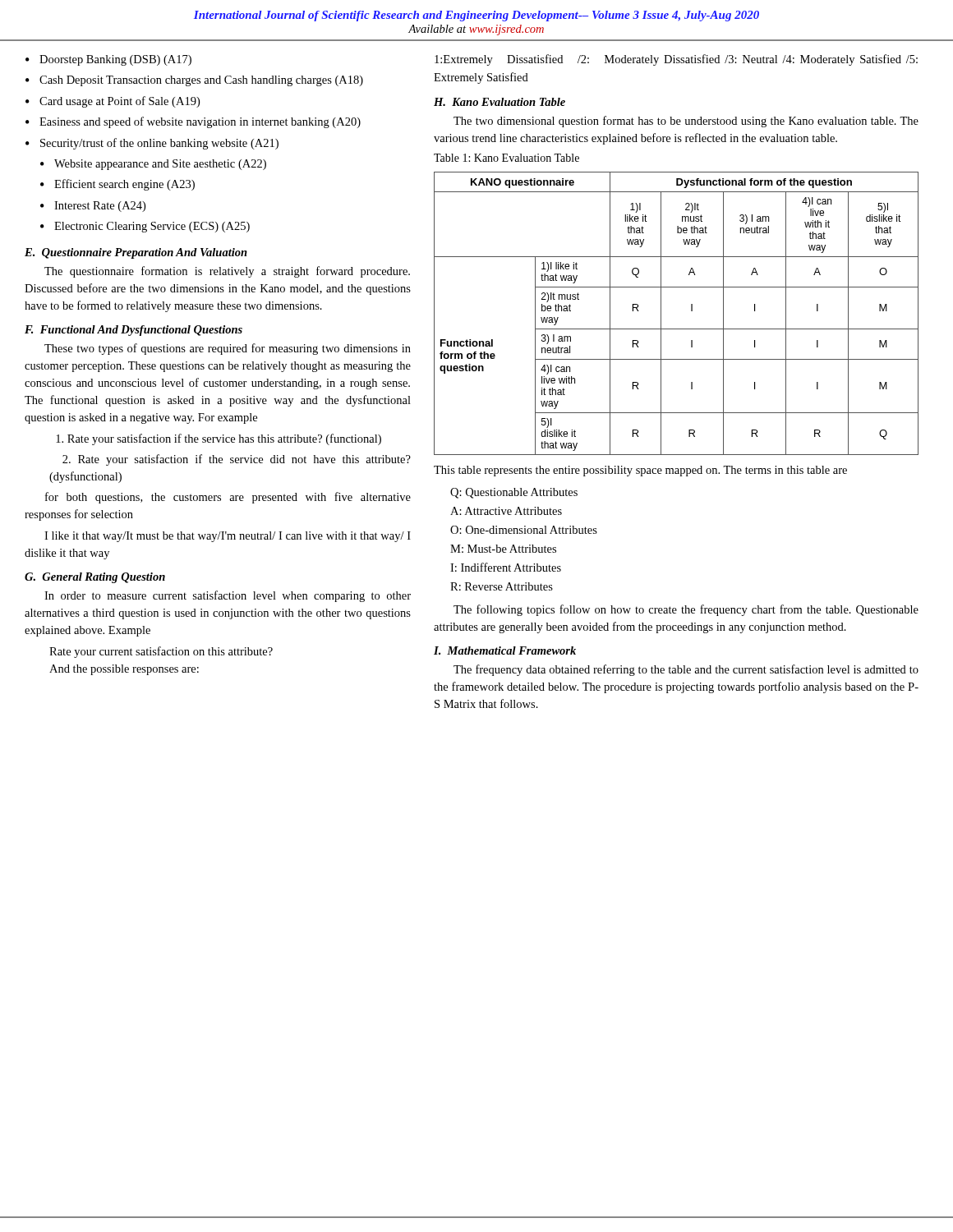The width and height of the screenshot is (953, 1232).
Task: Find the block starting "This table represents the entire possibility space mapped"
Action: (641, 469)
